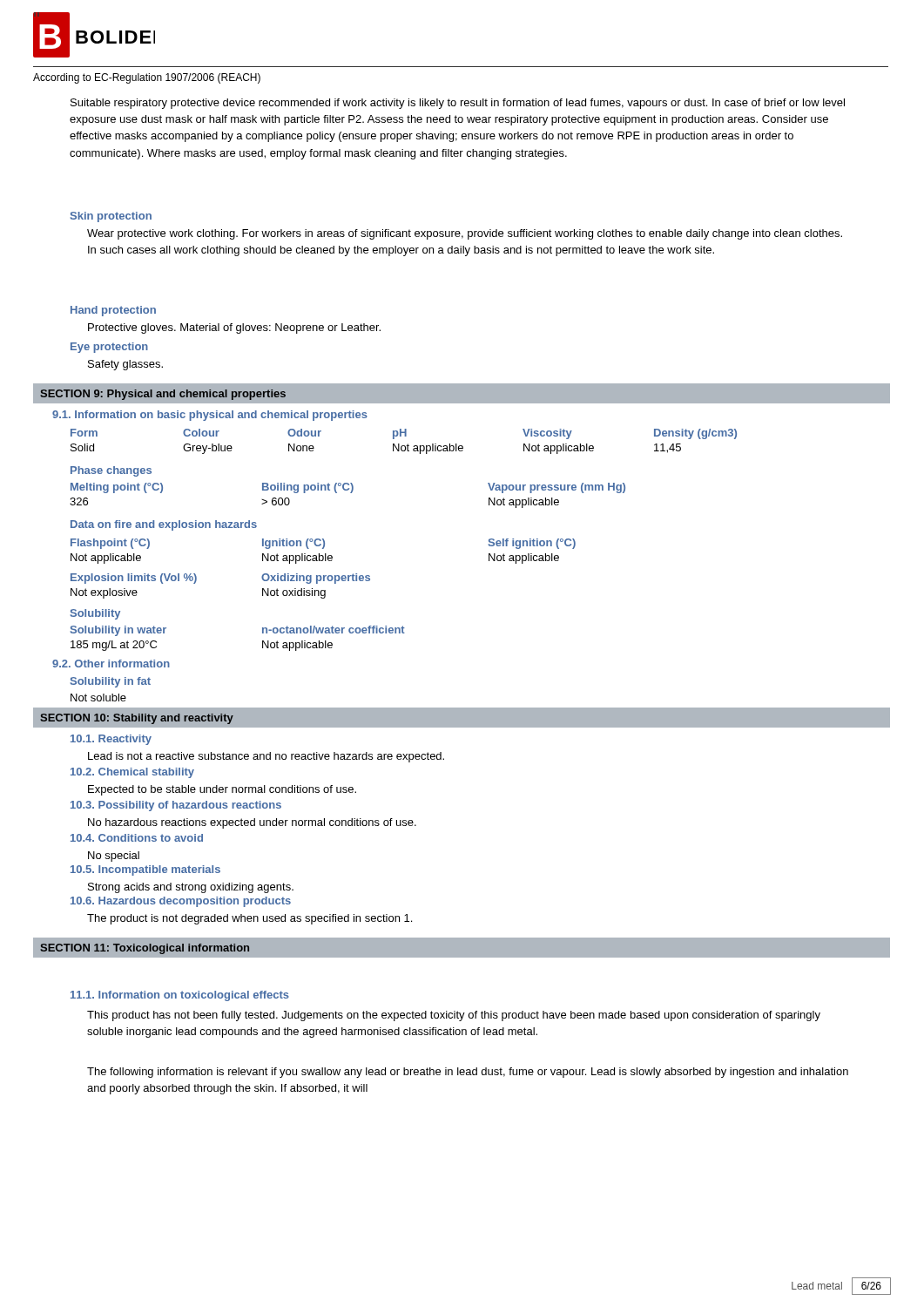Screen dimensions: 1307x924
Task: Click on the text block that says "The product is not degraded"
Action: click(x=250, y=918)
